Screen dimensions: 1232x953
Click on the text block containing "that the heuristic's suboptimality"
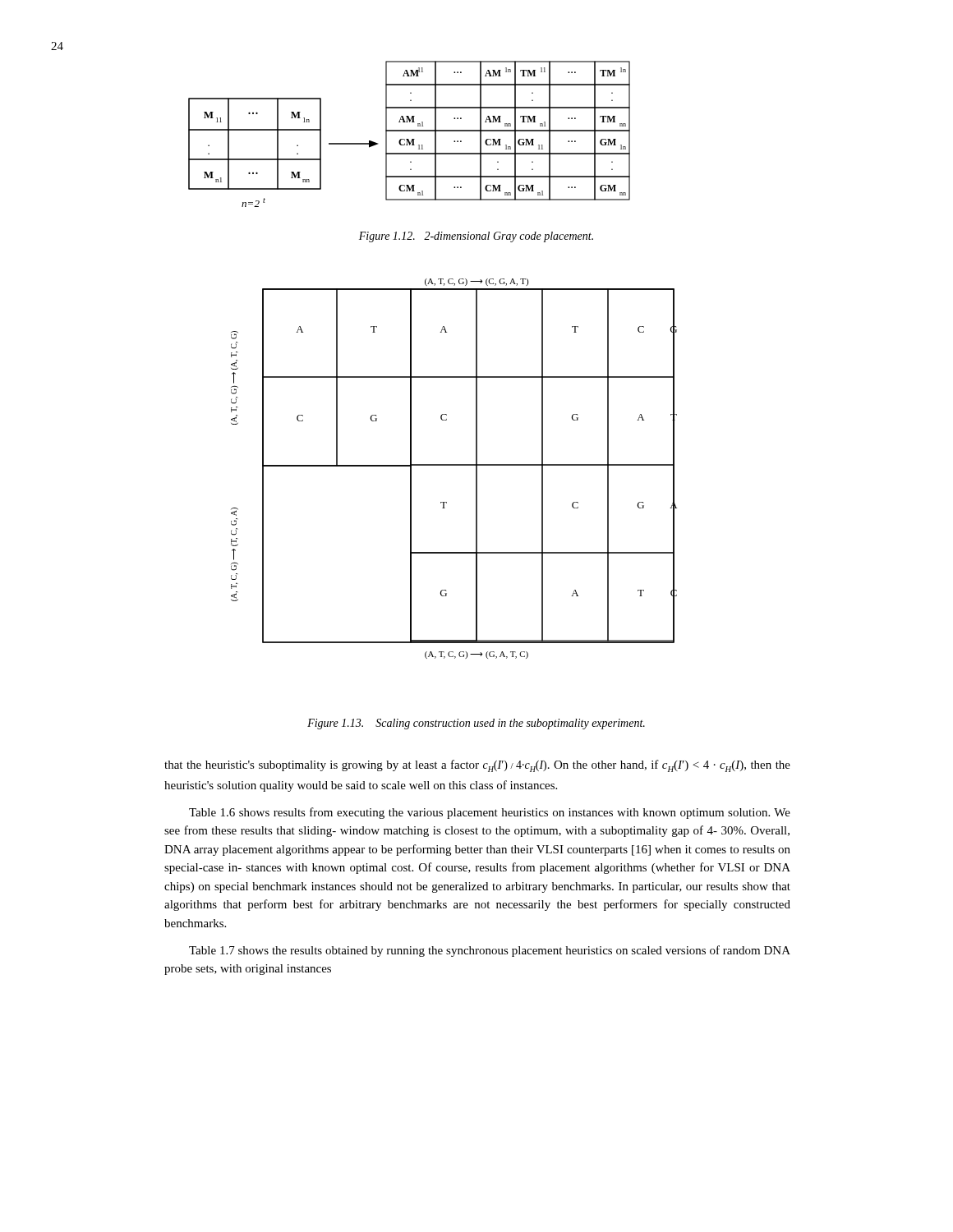point(477,775)
